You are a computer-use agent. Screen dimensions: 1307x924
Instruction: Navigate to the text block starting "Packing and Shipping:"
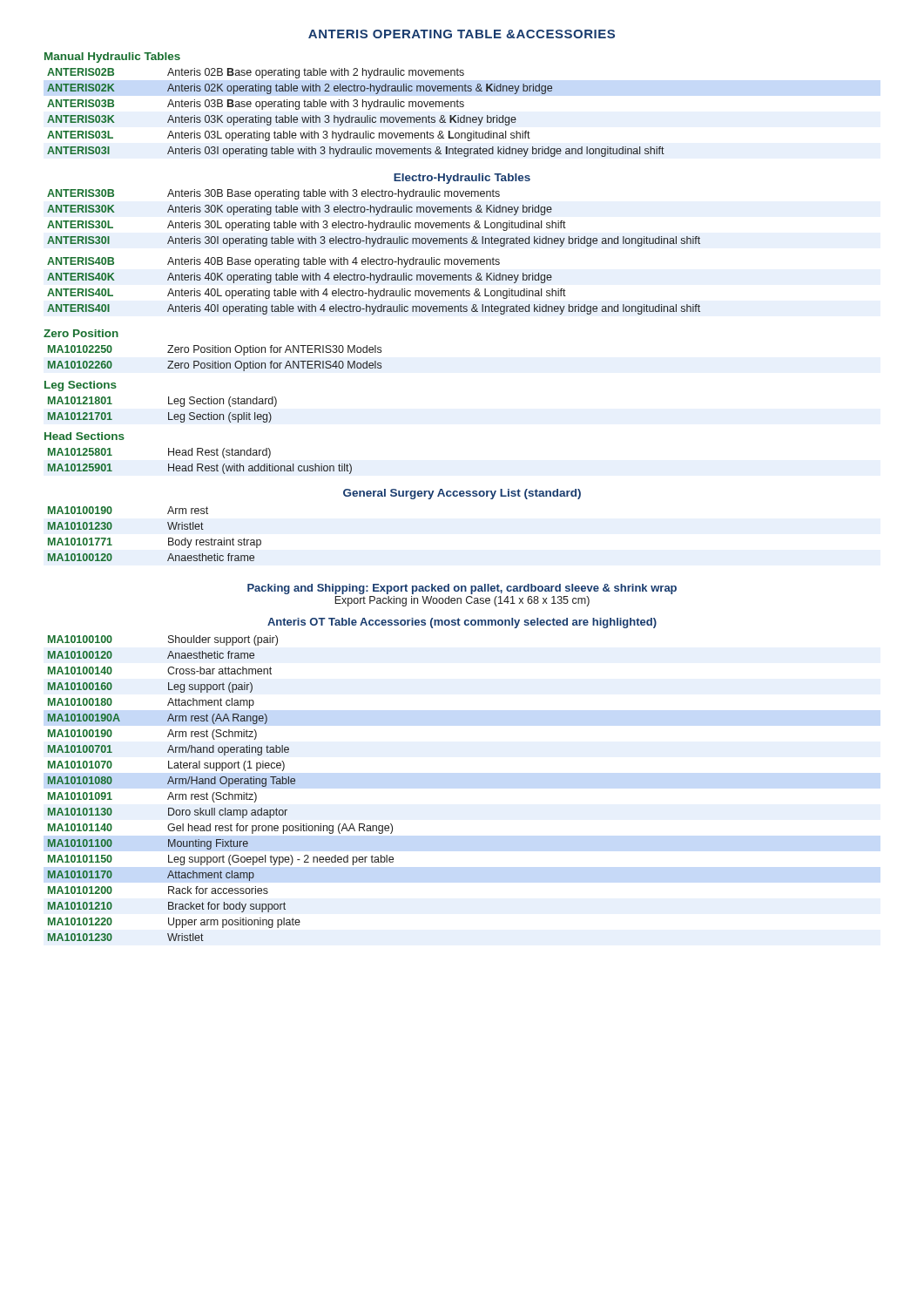click(462, 594)
